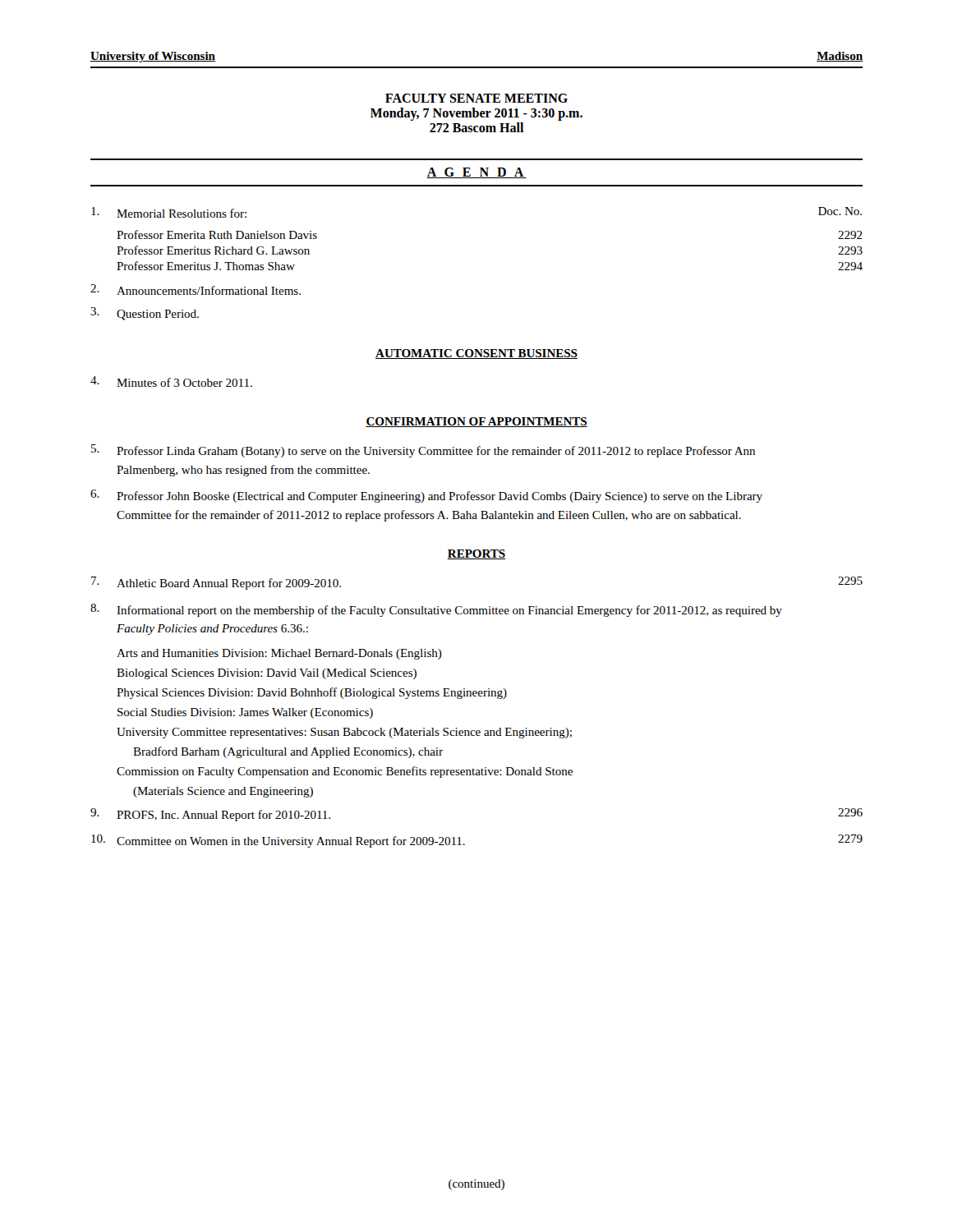Click on the section header that reads "AUTOMATIC CONSENT BUSINESS"
The height and width of the screenshot is (1232, 953).
click(476, 353)
